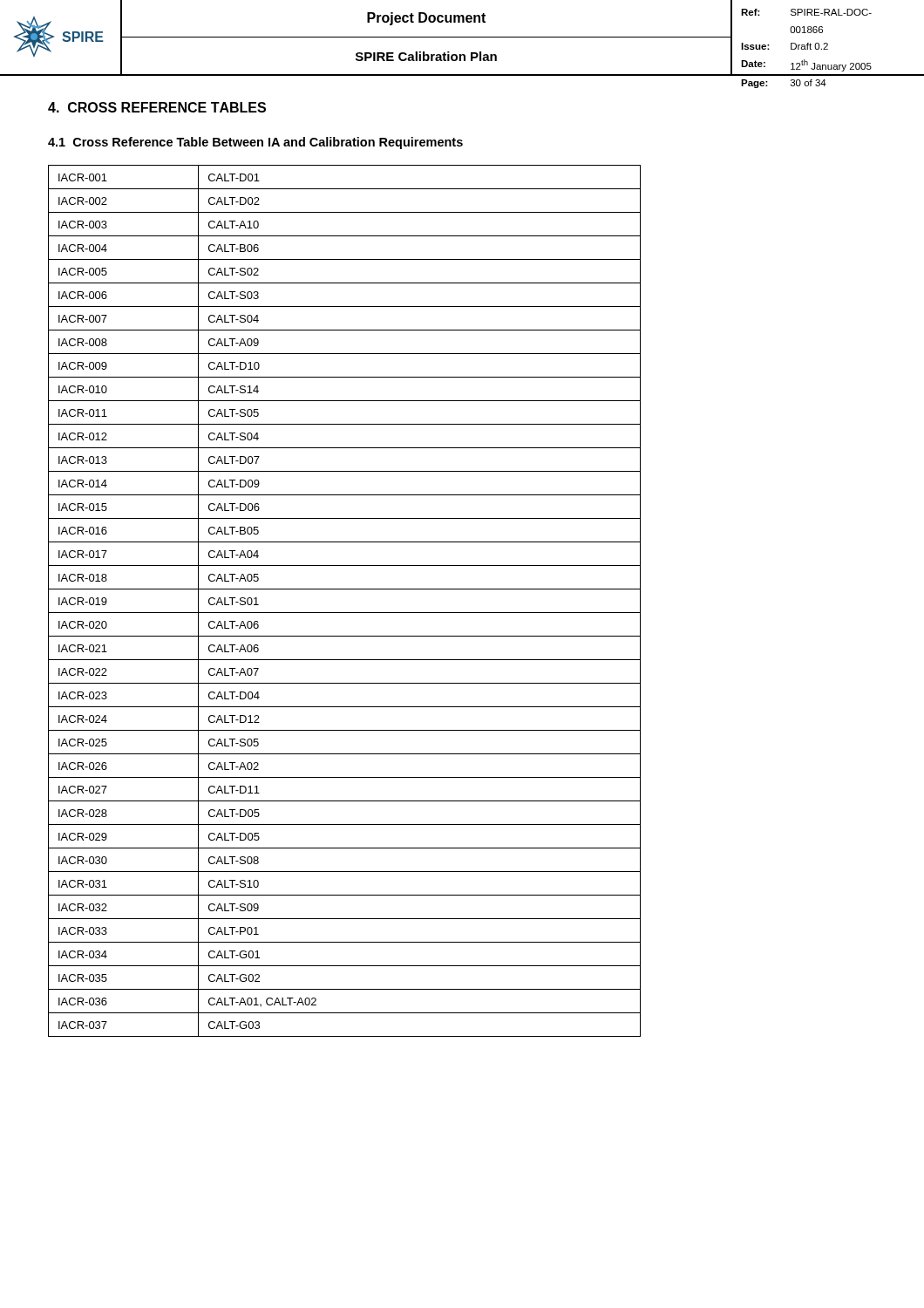The width and height of the screenshot is (924, 1308).
Task: Find the table
Action: [462, 601]
